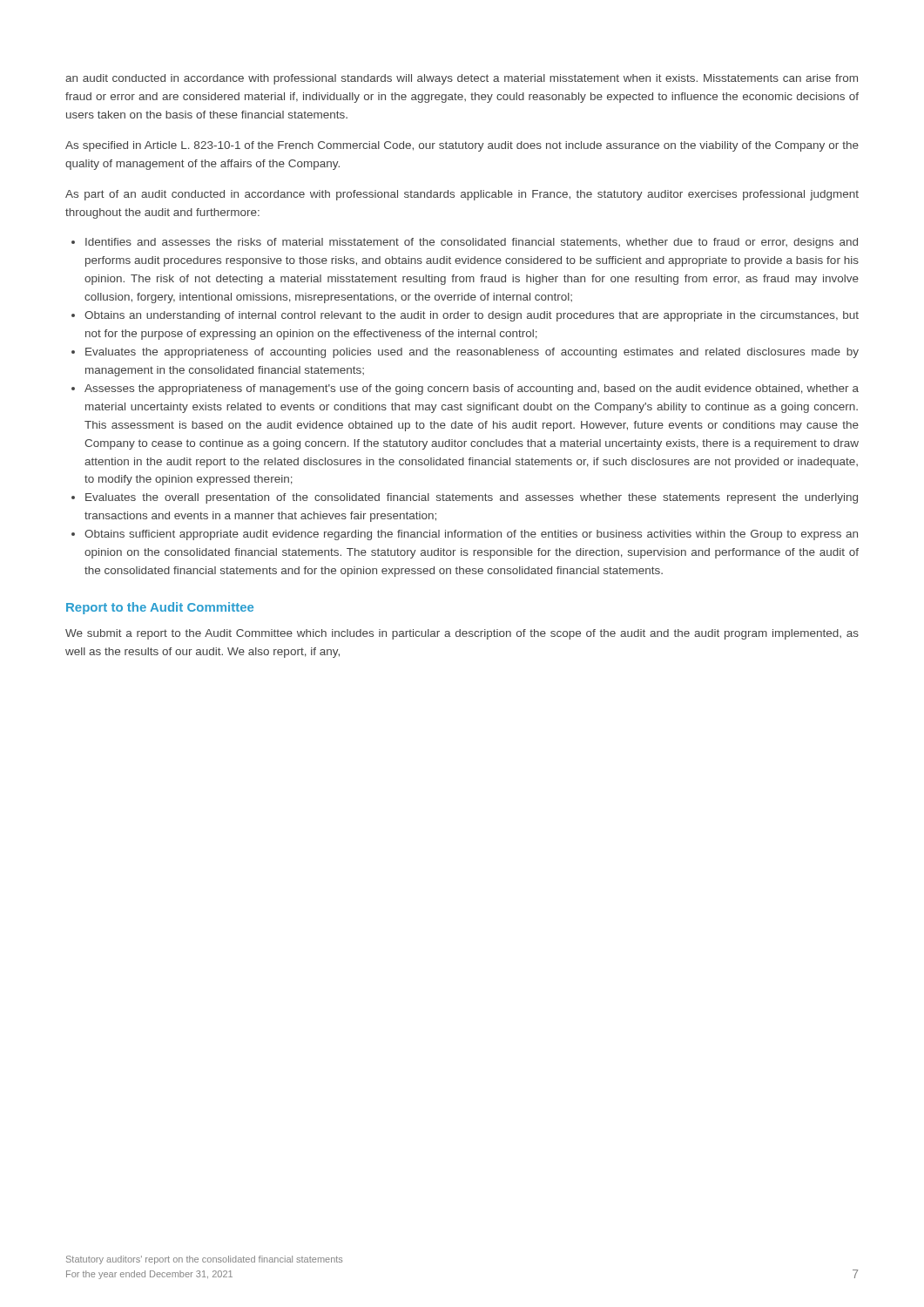Locate the section header
The height and width of the screenshot is (1307, 924).
click(x=462, y=607)
